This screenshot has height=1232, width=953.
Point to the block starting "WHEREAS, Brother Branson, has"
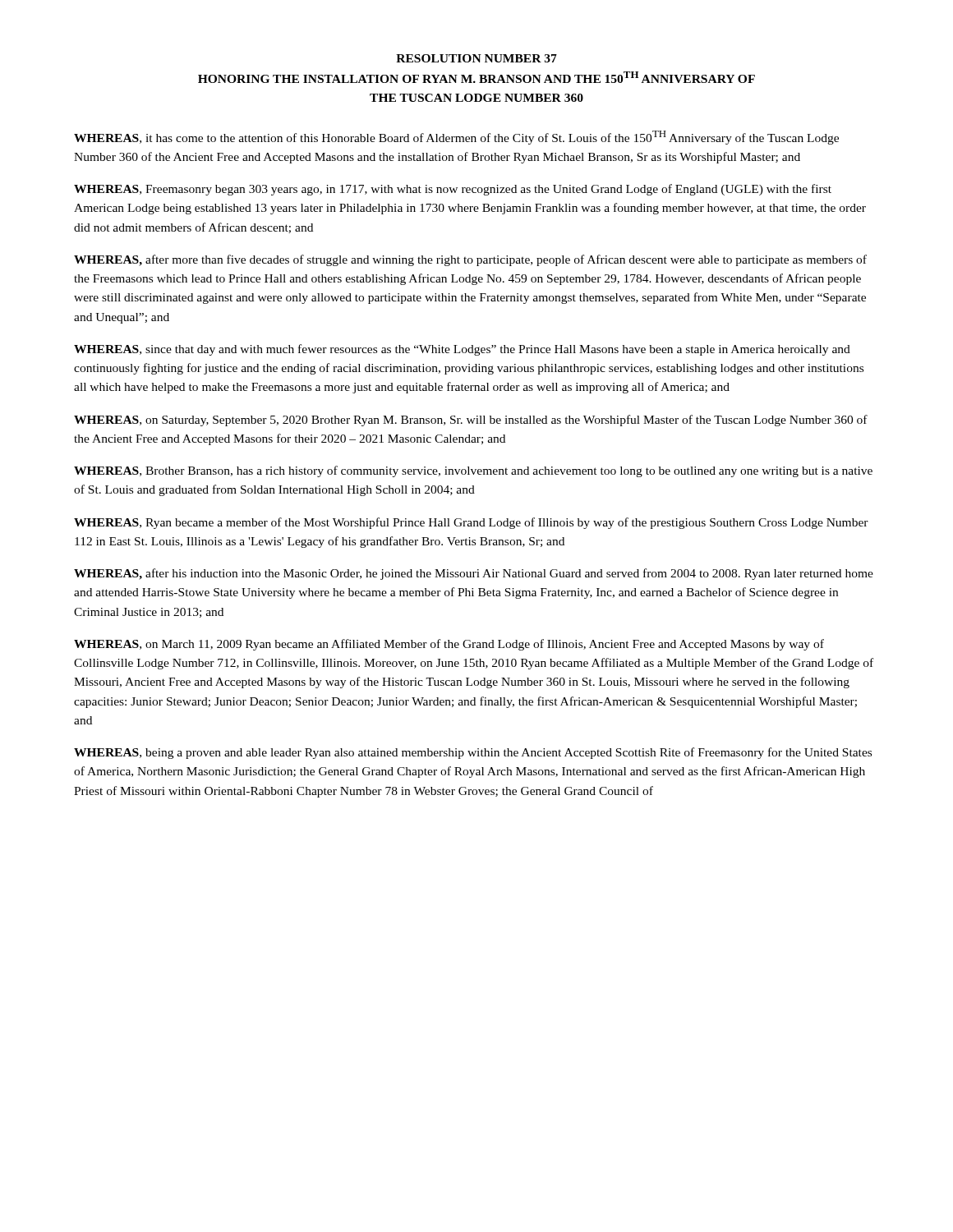[x=473, y=480]
